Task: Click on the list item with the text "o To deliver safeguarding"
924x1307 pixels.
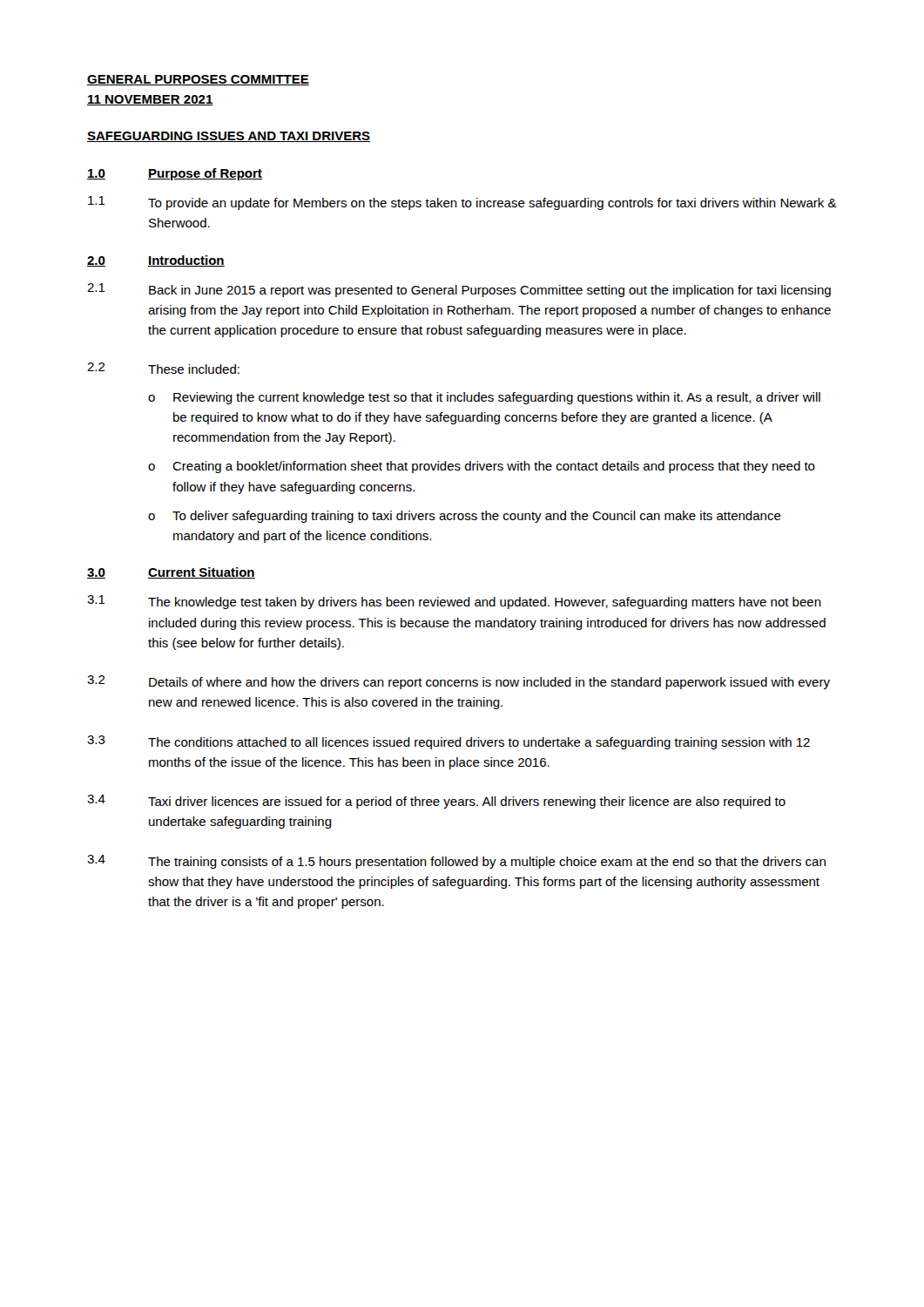Action: pos(492,525)
